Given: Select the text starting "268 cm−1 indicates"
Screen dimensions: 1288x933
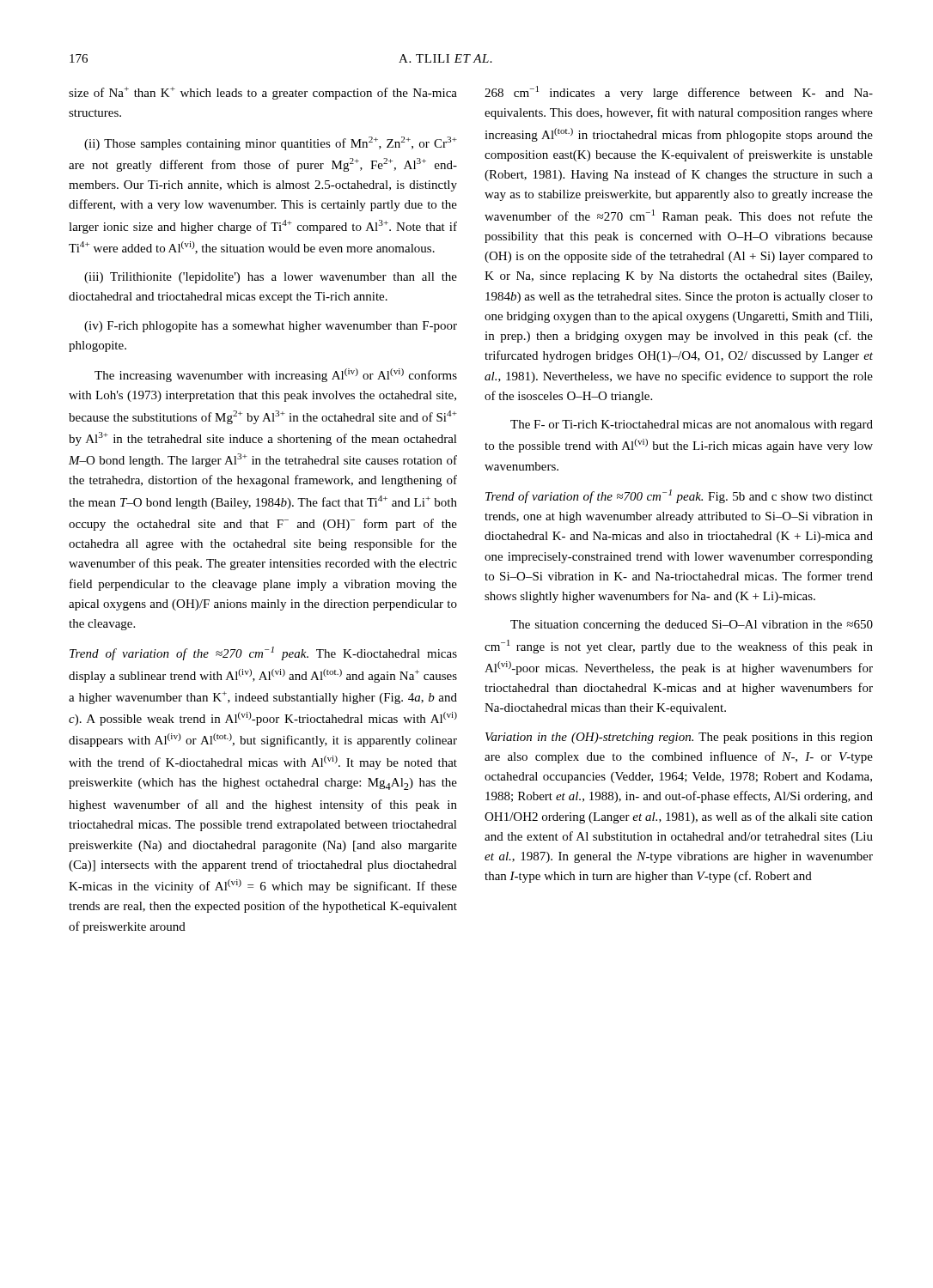Looking at the screenshot, I should click(679, 484).
